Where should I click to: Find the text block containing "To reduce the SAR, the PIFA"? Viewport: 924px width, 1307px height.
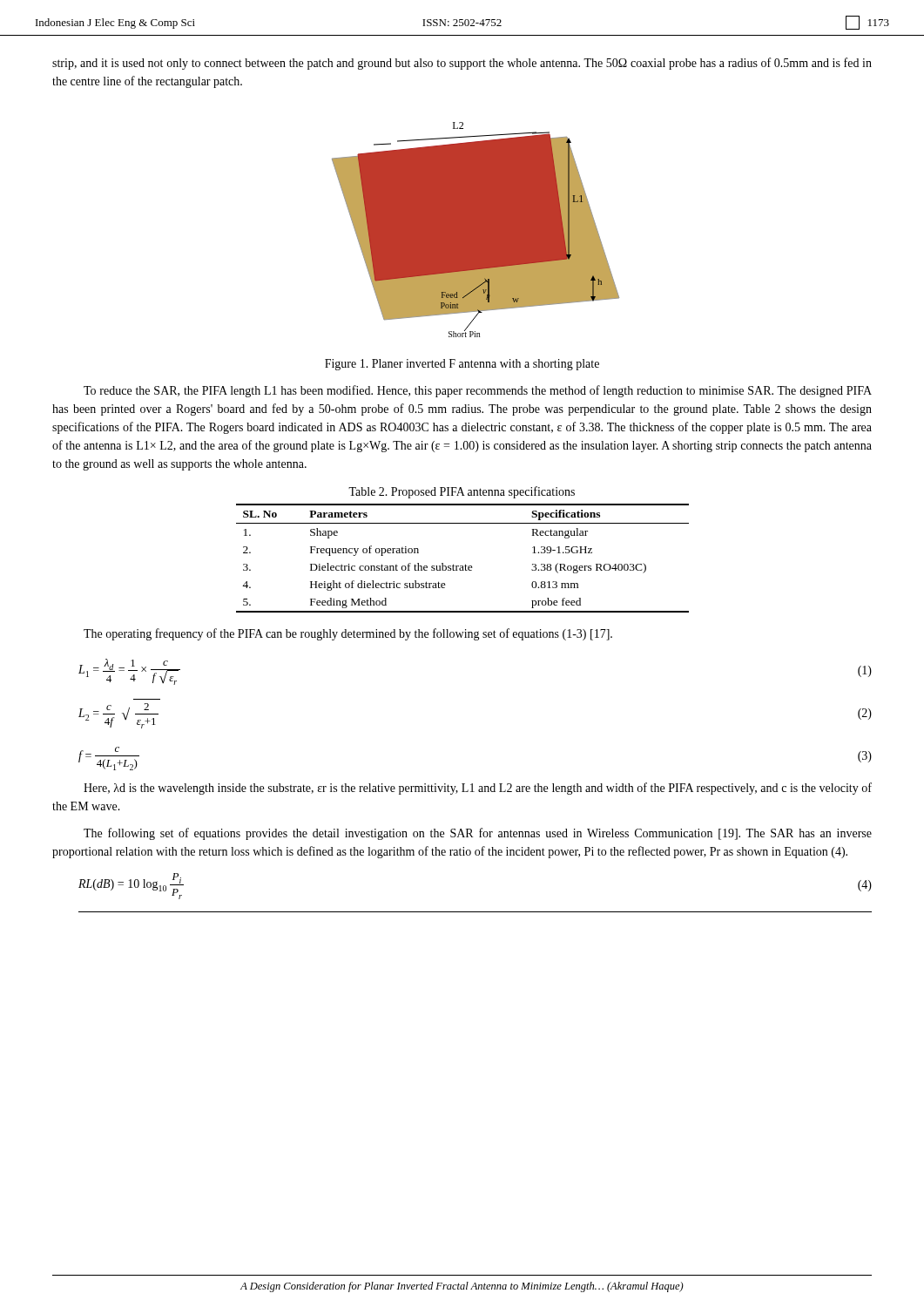coord(462,427)
